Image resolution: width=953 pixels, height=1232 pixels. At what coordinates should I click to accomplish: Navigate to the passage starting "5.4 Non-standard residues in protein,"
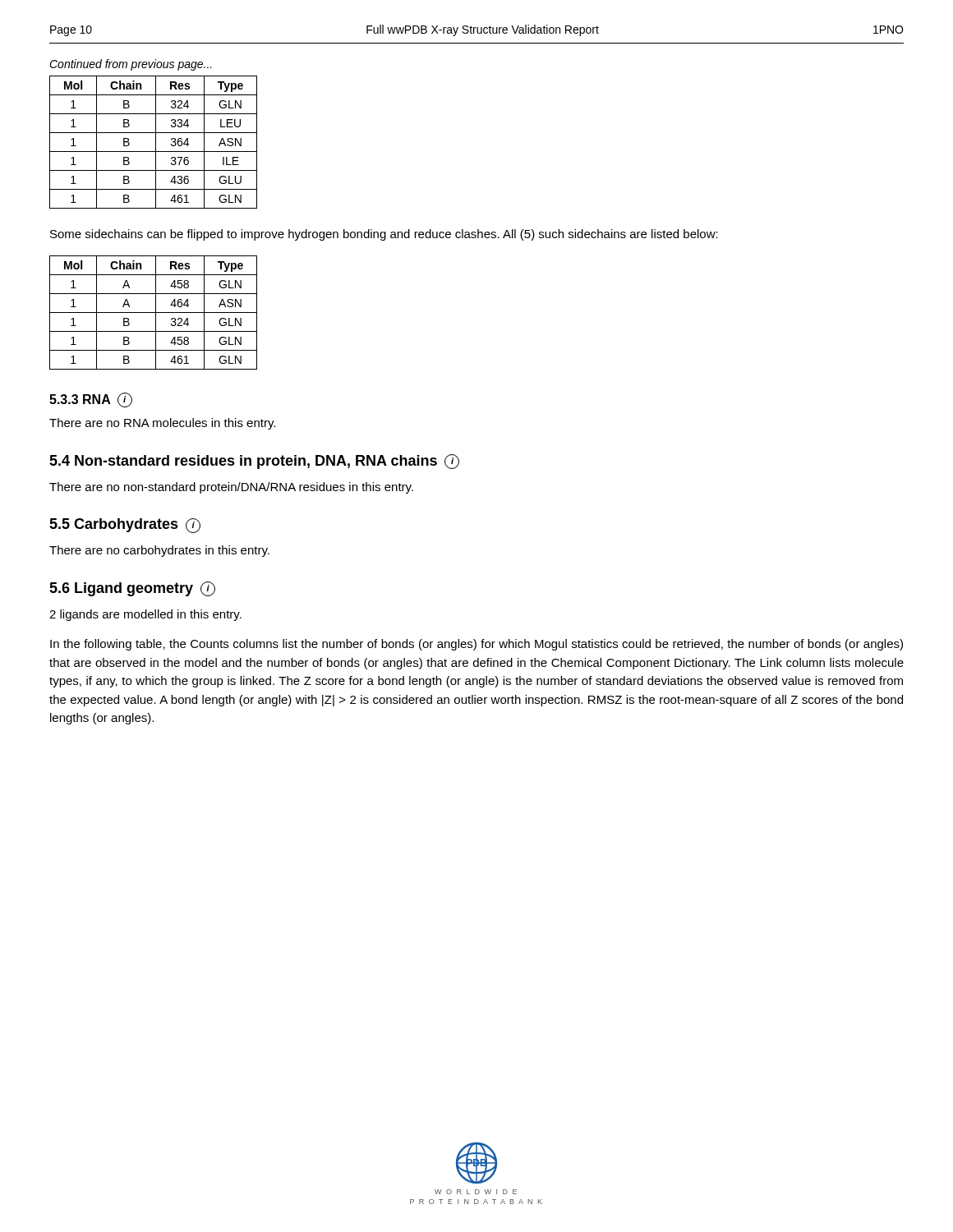click(254, 461)
